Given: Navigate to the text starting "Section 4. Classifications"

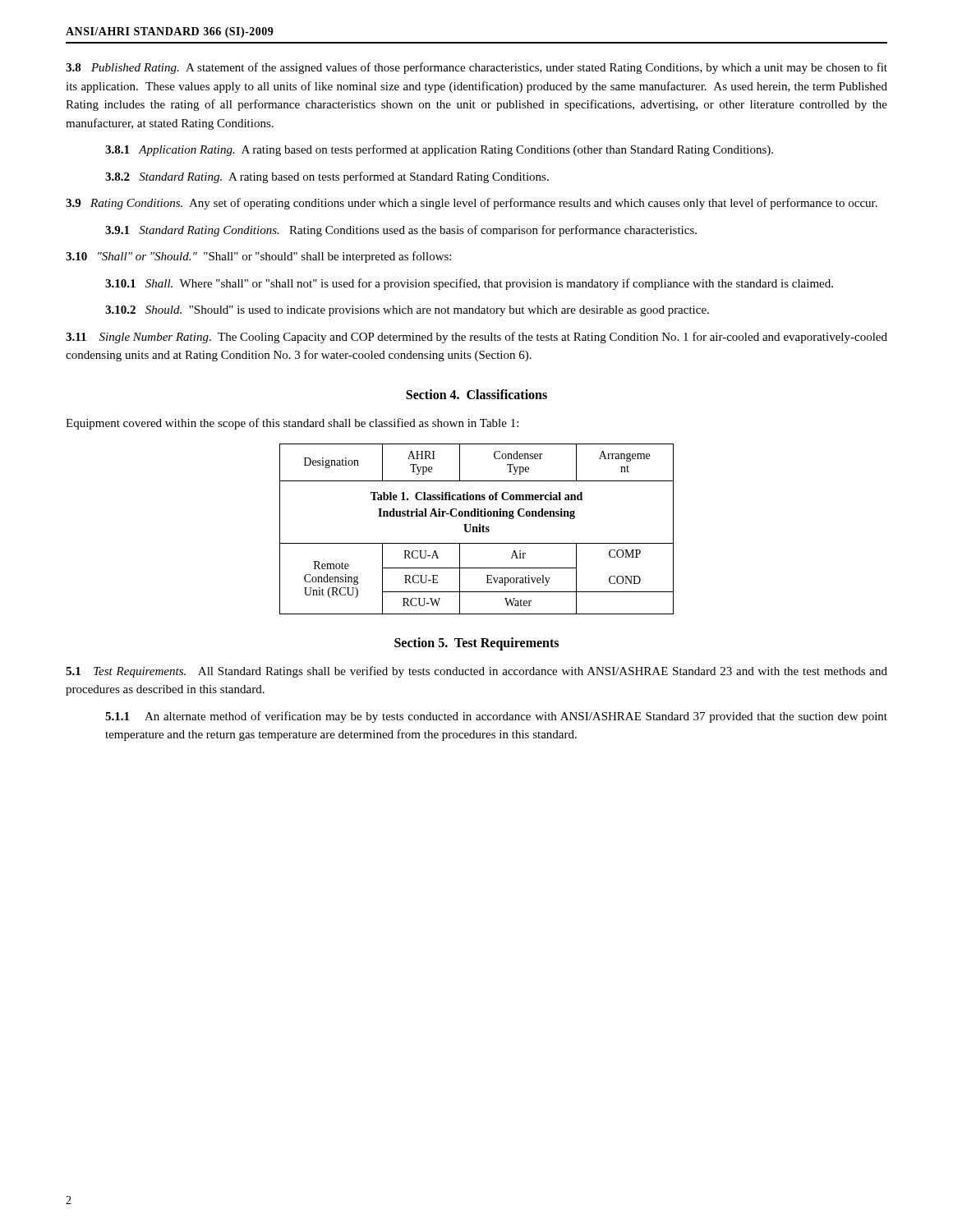Looking at the screenshot, I should 476,394.
